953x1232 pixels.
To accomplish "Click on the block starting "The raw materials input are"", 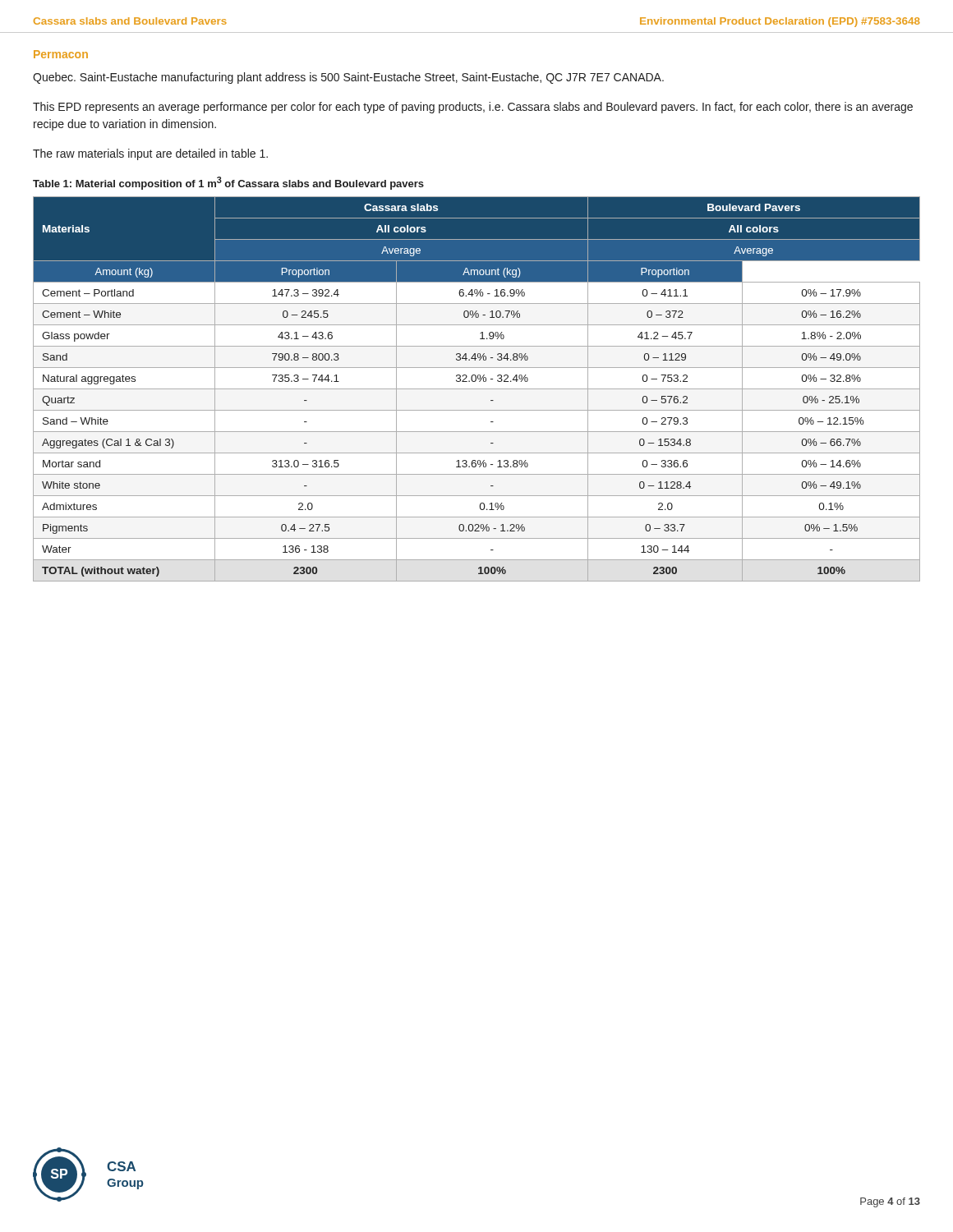I will [x=151, y=154].
